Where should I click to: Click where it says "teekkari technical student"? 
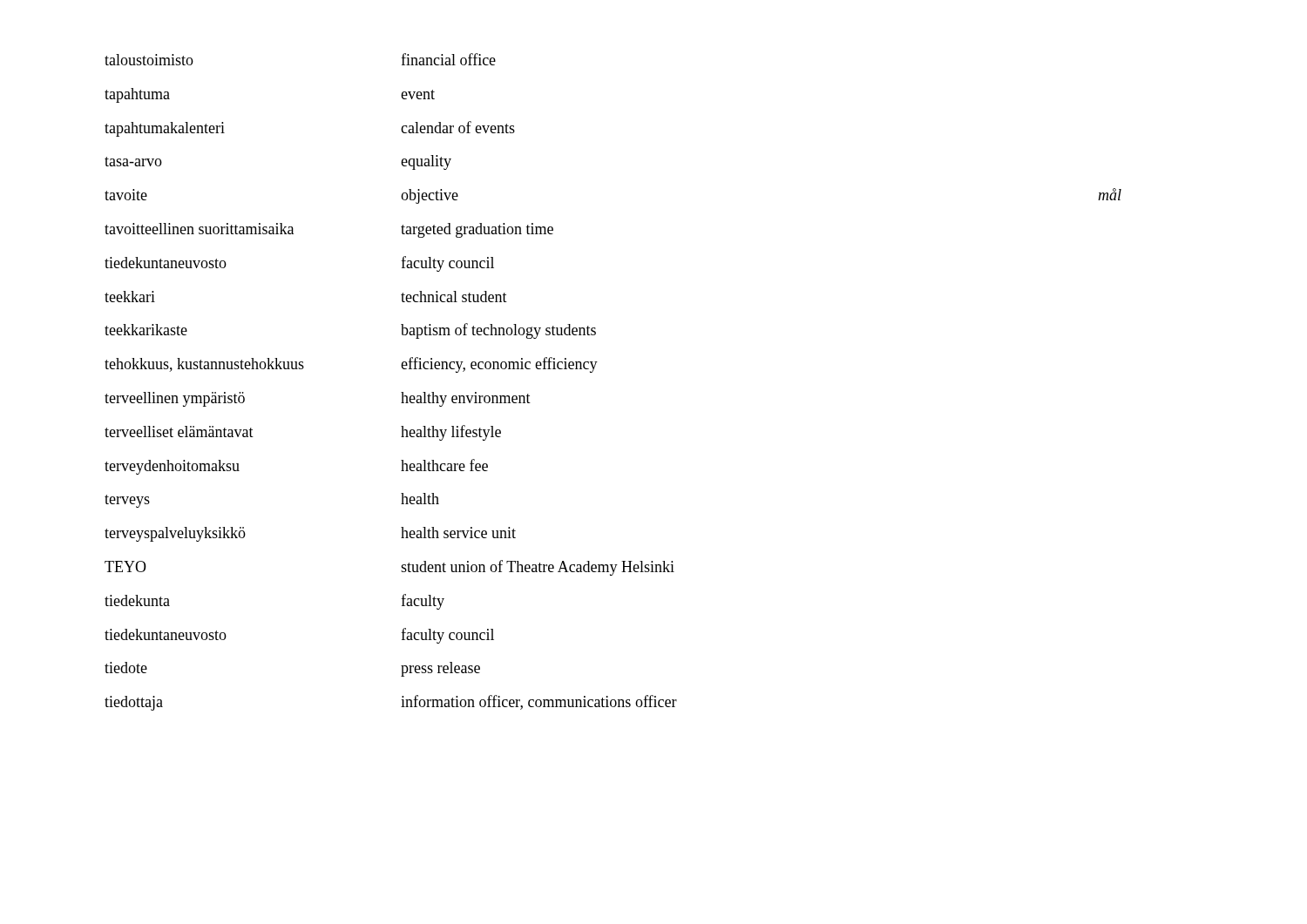click(x=129, y=296)
